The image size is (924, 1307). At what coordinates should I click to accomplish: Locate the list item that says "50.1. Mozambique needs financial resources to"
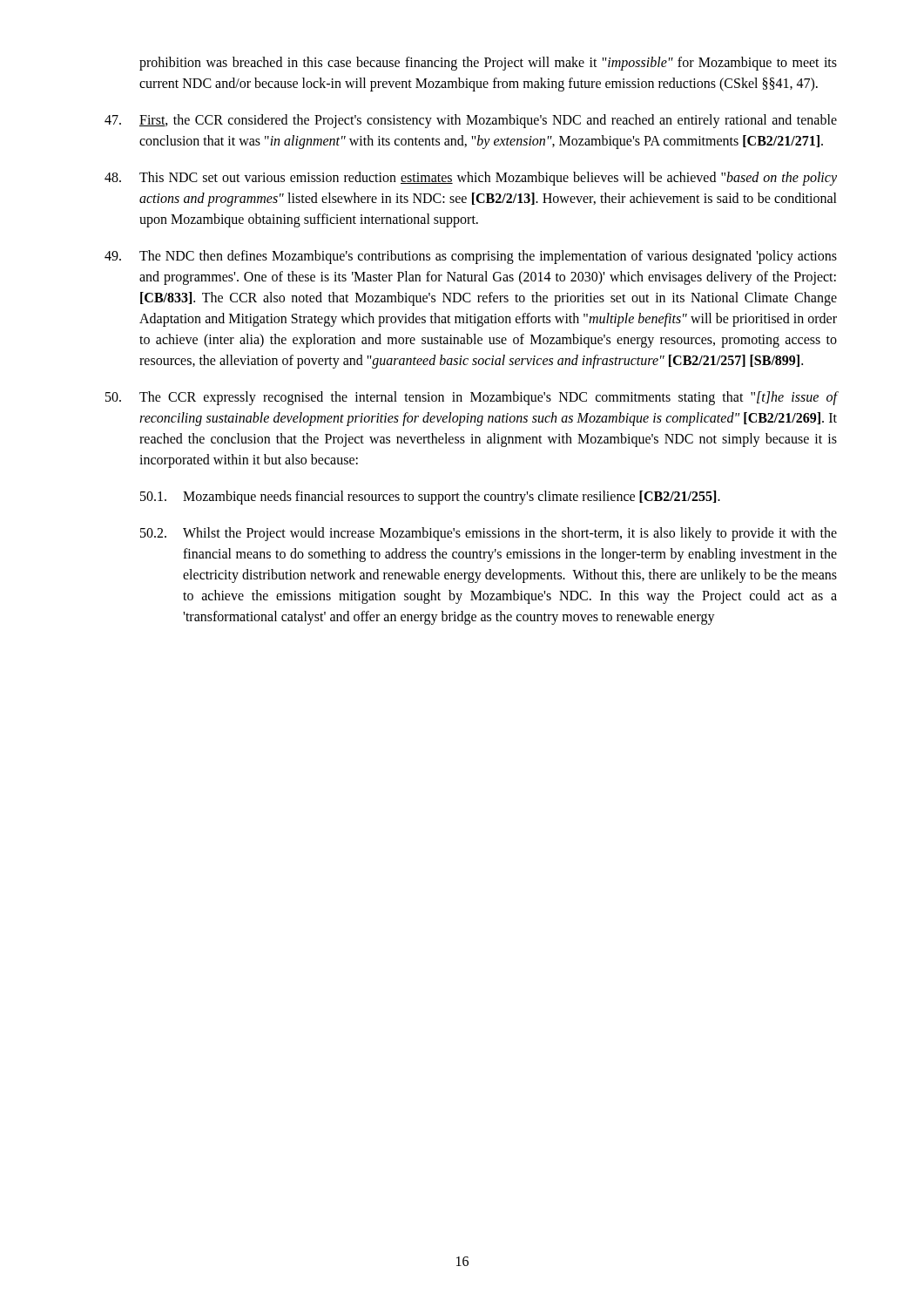[x=488, y=497]
